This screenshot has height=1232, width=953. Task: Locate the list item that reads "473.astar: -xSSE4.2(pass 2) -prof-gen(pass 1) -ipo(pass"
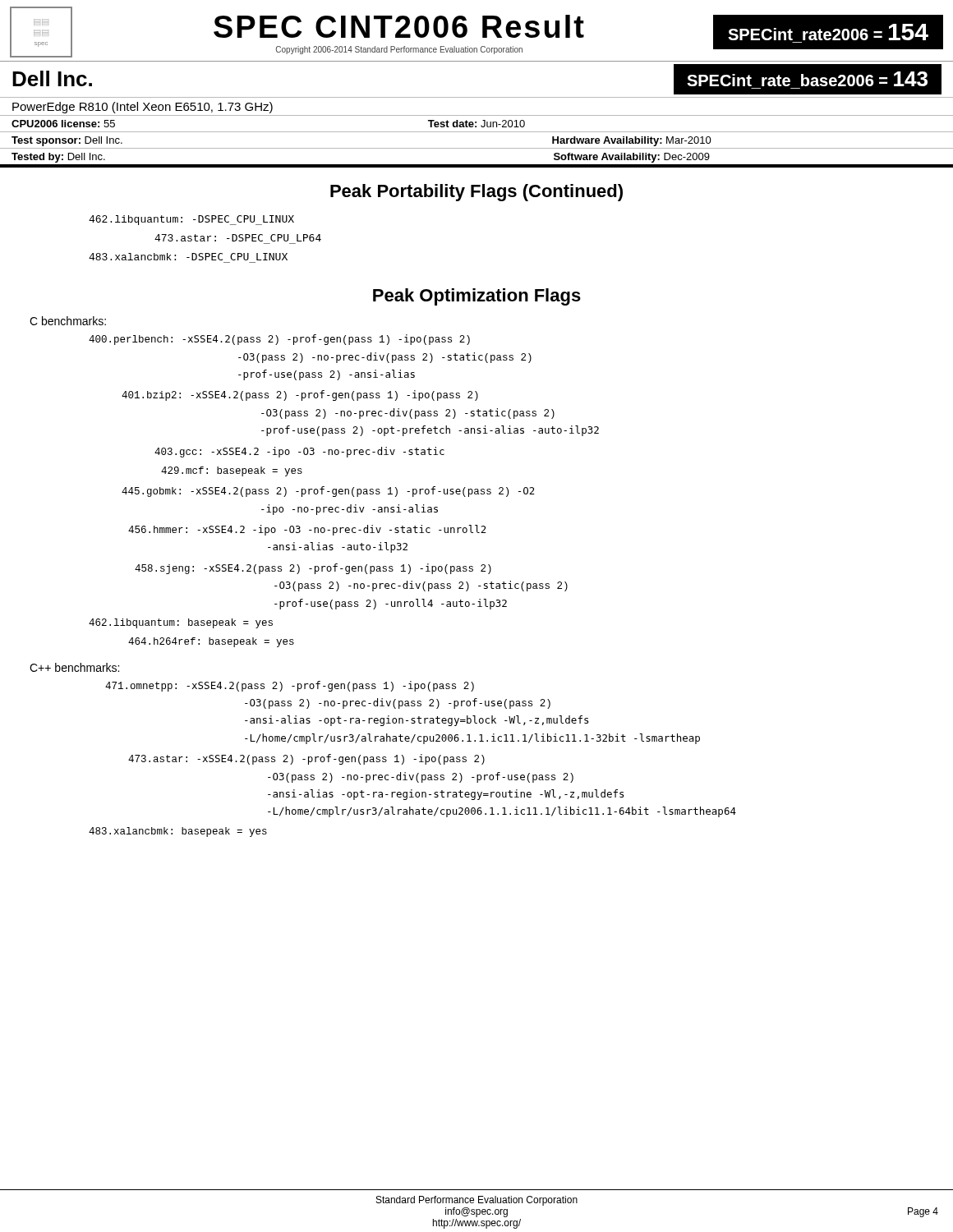pos(432,785)
